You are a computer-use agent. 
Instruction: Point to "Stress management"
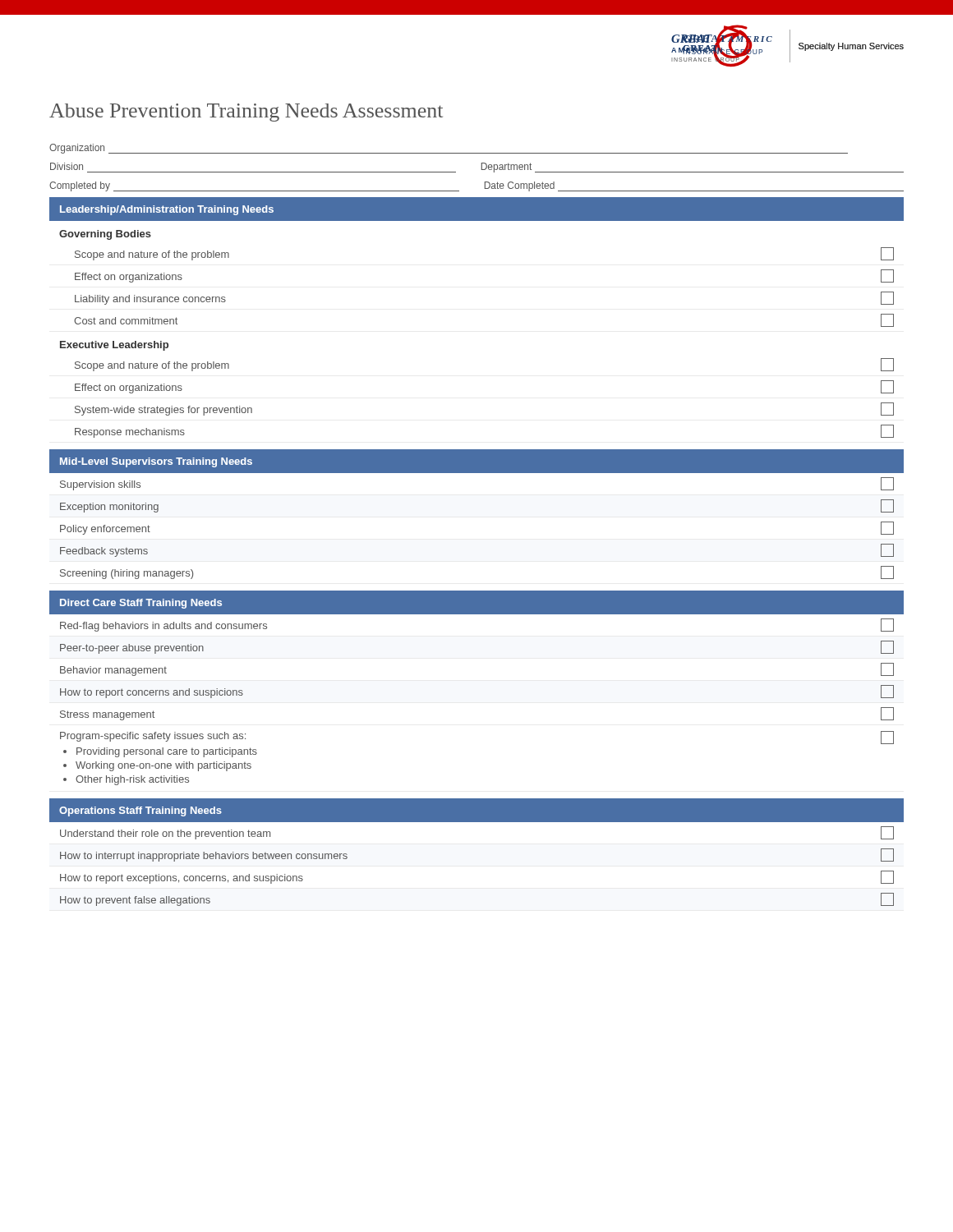point(106,713)
